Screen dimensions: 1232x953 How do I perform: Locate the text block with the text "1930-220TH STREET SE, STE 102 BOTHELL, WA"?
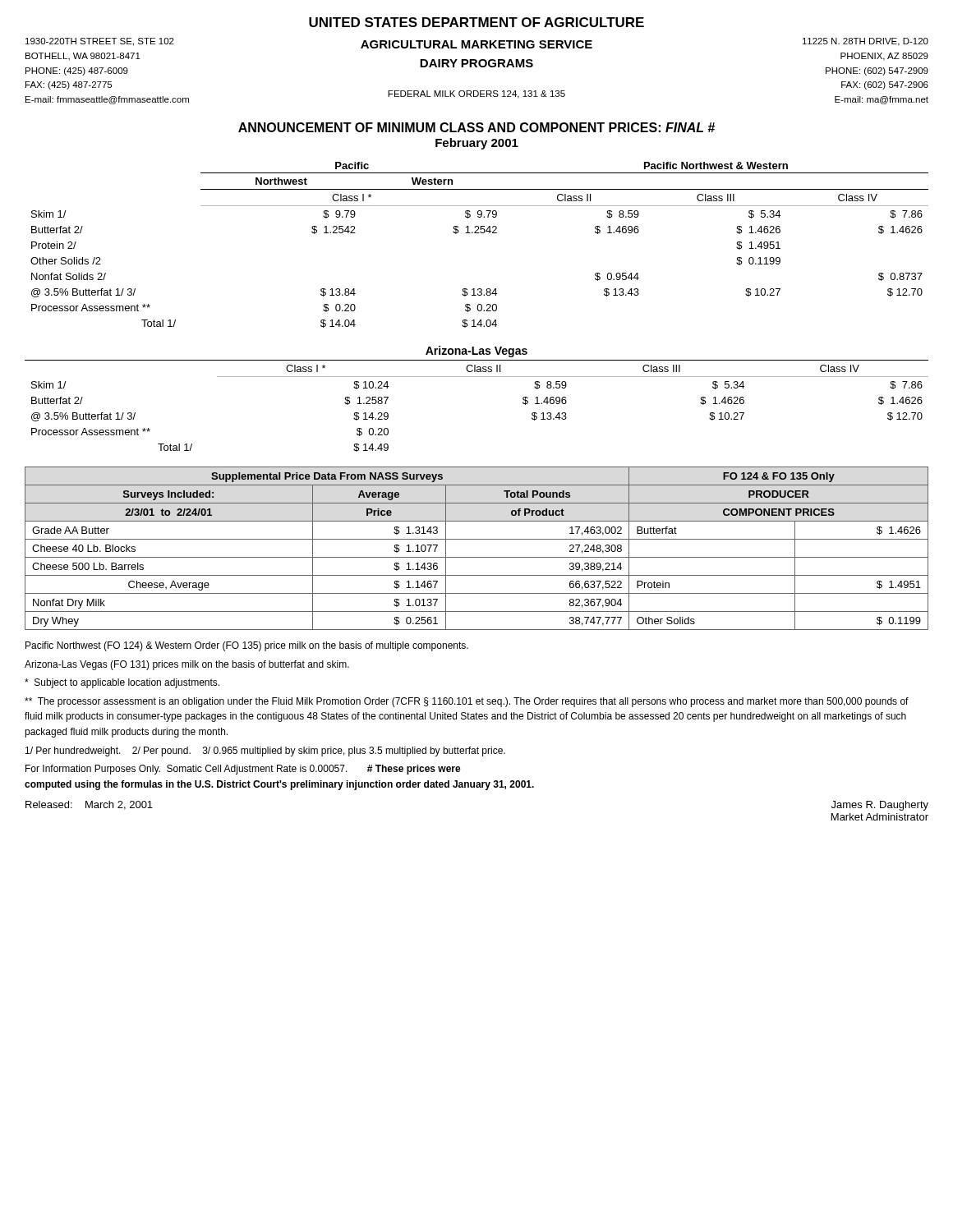pos(476,71)
